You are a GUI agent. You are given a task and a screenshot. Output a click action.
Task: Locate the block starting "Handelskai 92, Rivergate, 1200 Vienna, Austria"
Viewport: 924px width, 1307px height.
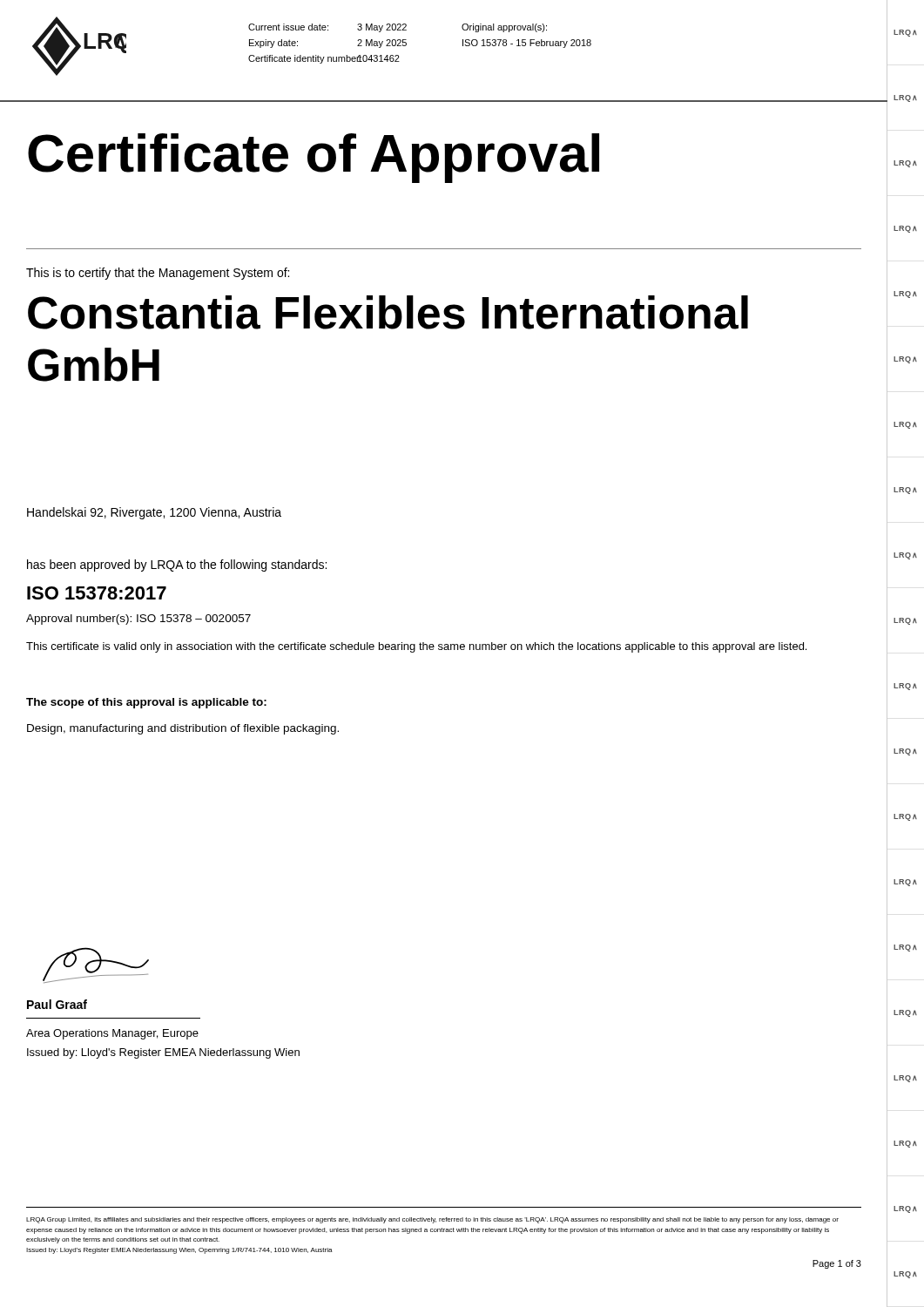coord(154,512)
